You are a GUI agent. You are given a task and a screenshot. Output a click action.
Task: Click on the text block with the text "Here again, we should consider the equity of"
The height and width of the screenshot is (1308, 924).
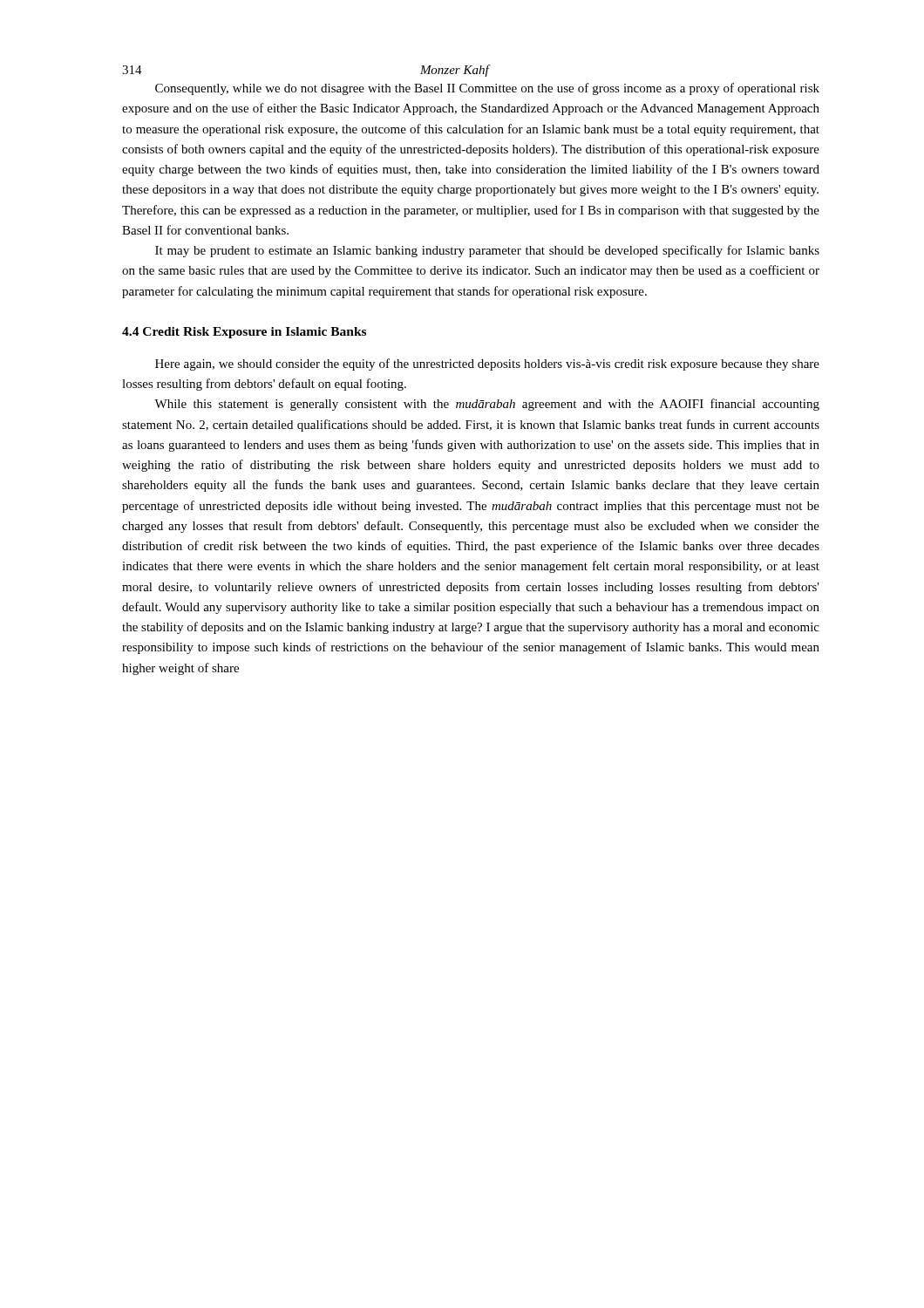[x=471, y=374]
